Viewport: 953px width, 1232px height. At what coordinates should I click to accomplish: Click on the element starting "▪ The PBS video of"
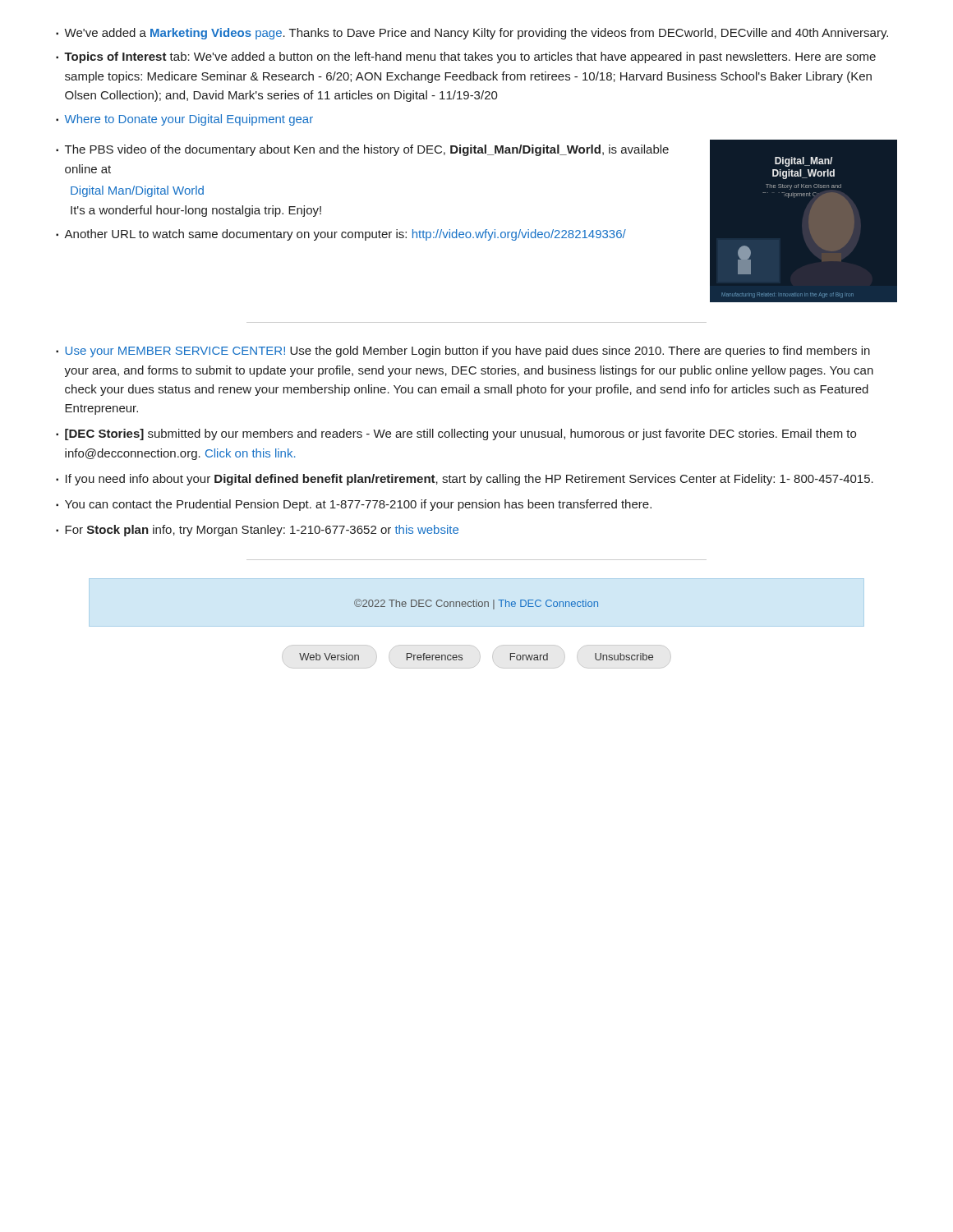(371, 159)
